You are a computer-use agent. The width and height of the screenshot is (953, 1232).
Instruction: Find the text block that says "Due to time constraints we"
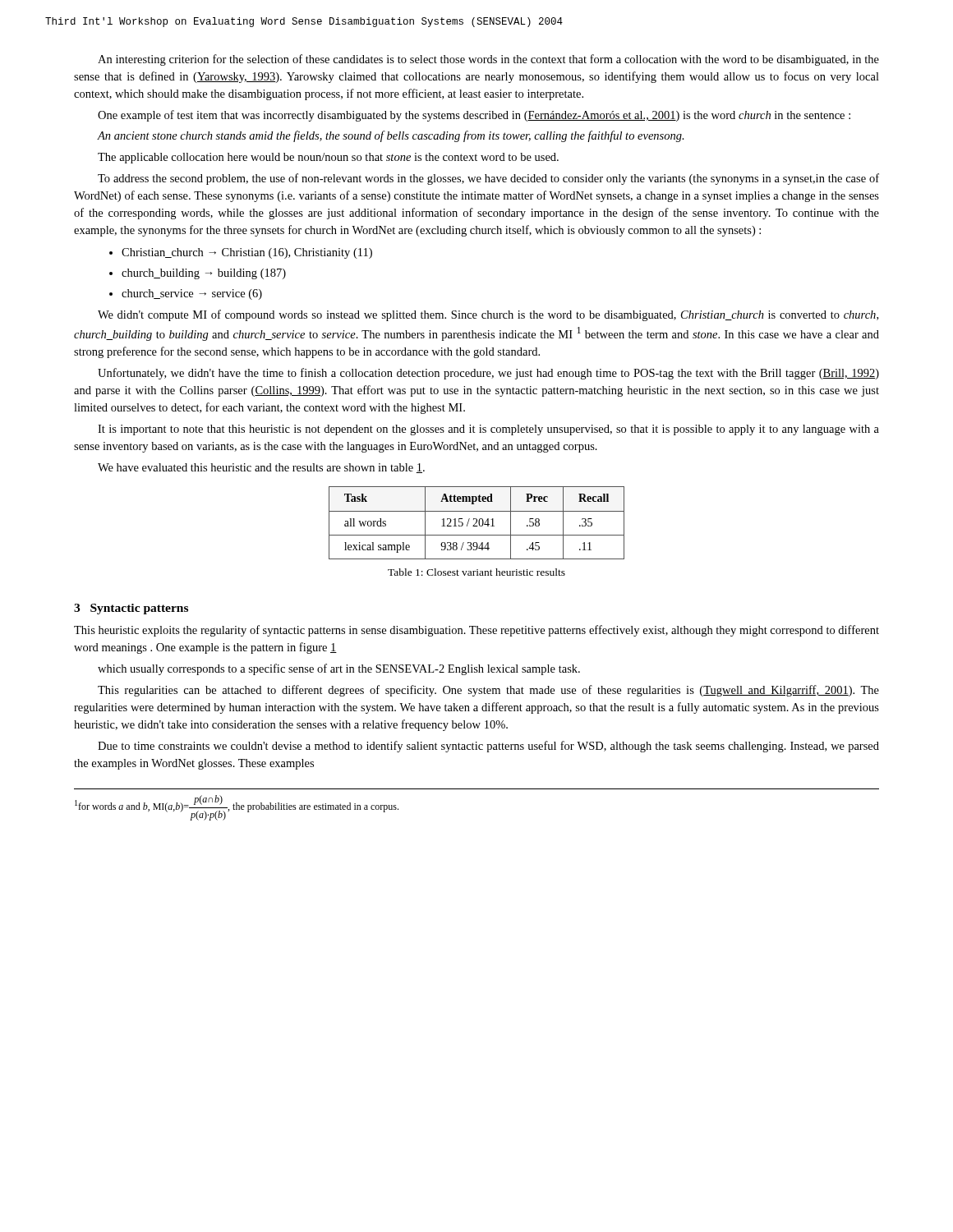click(x=476, y=755)
